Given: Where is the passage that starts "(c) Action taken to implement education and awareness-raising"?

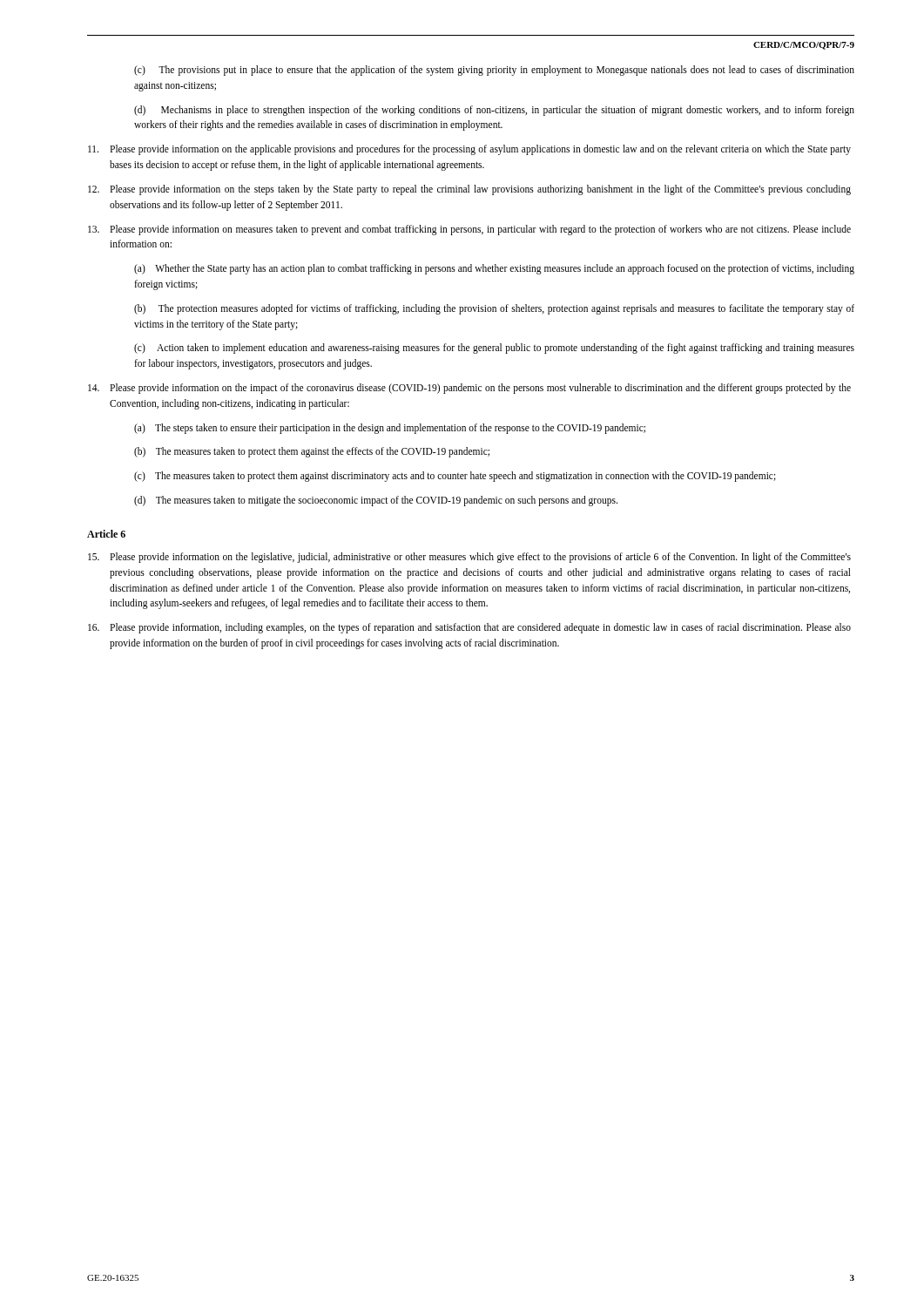Looking at the screenshot, I should click(494, 356).
